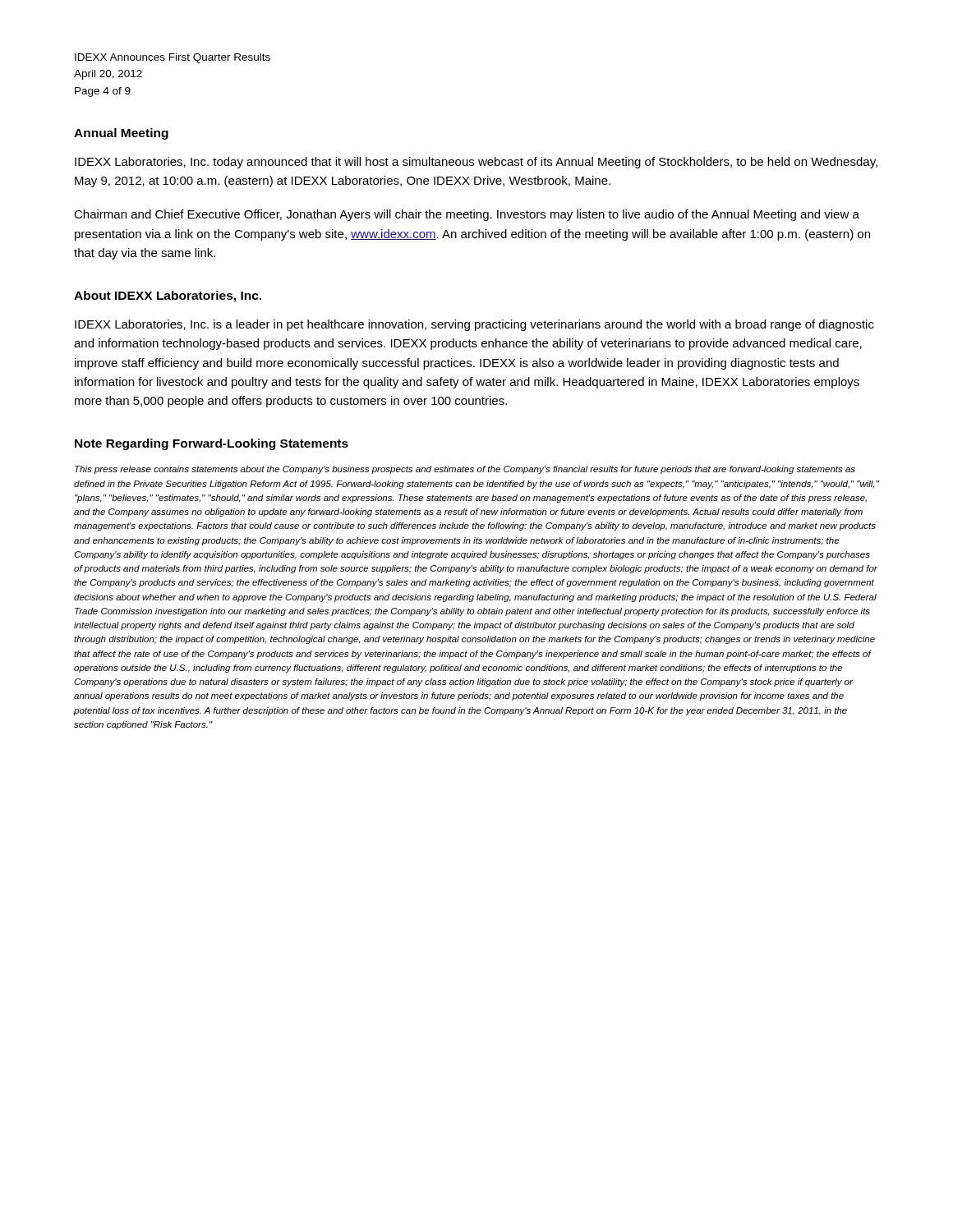Point to the text starting "Chairman and Chief"

[472, 233]
